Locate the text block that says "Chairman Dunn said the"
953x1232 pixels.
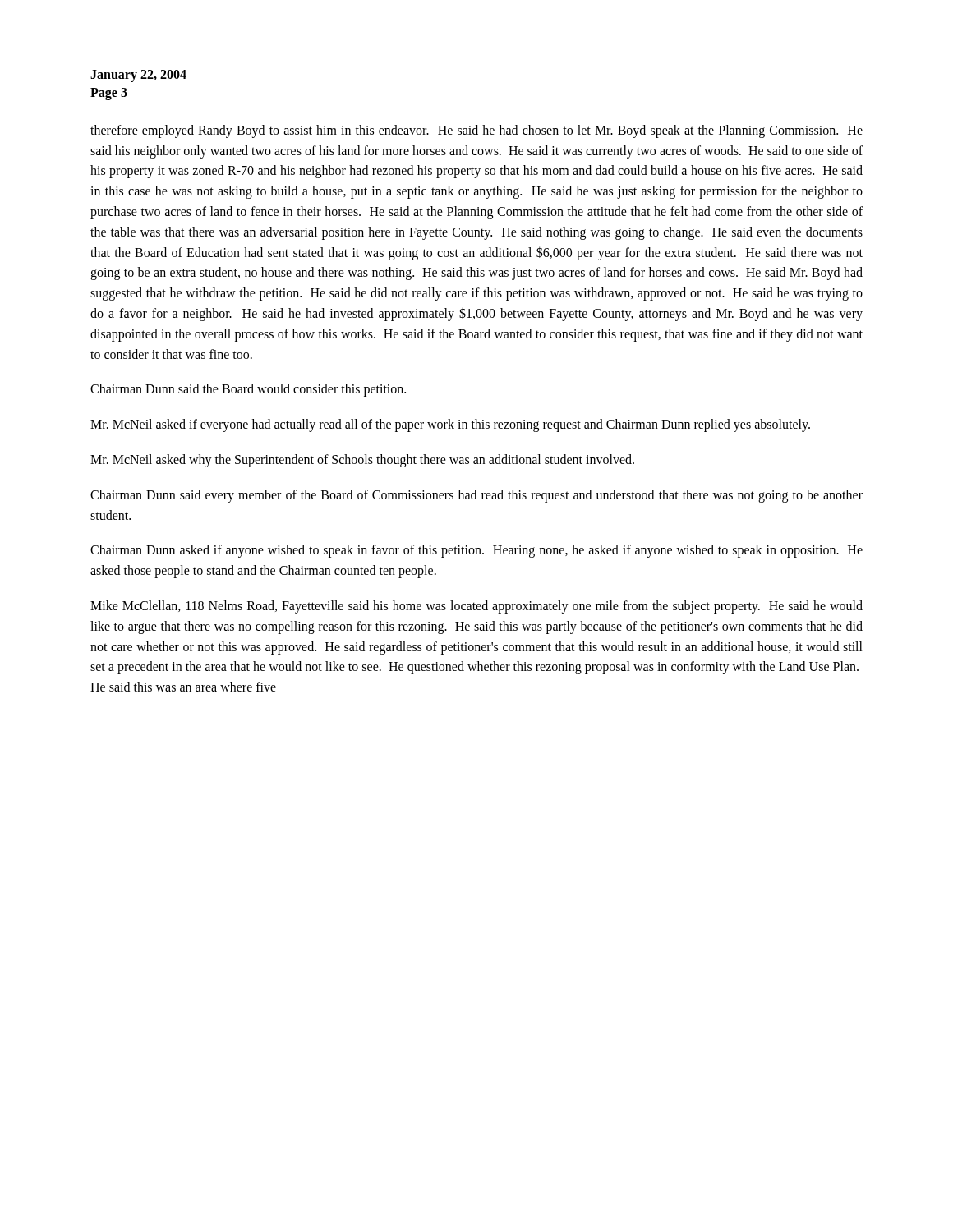(x=249, y=389)
